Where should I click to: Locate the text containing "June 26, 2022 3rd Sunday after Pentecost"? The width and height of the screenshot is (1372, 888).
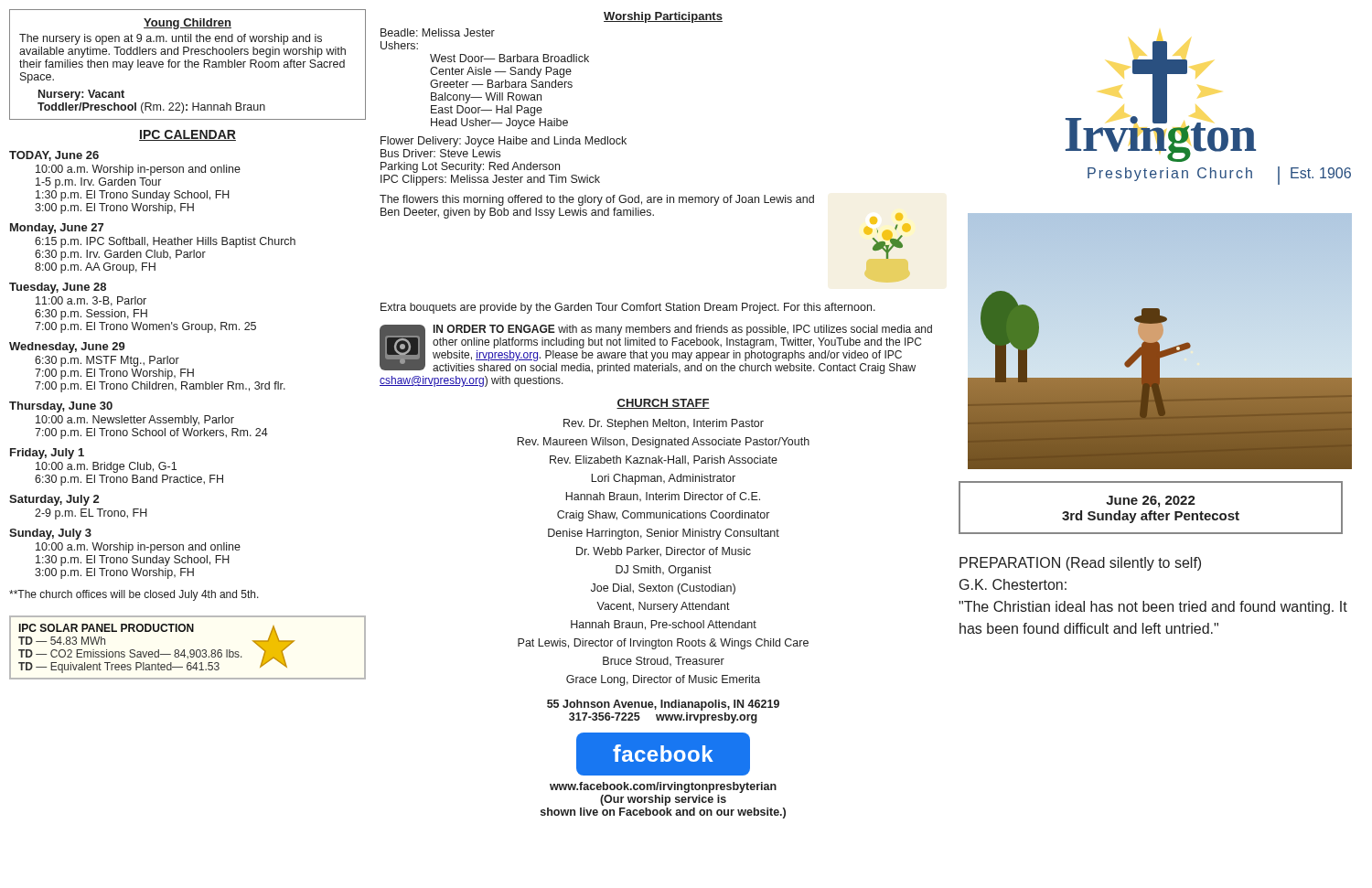(1151, 508)
